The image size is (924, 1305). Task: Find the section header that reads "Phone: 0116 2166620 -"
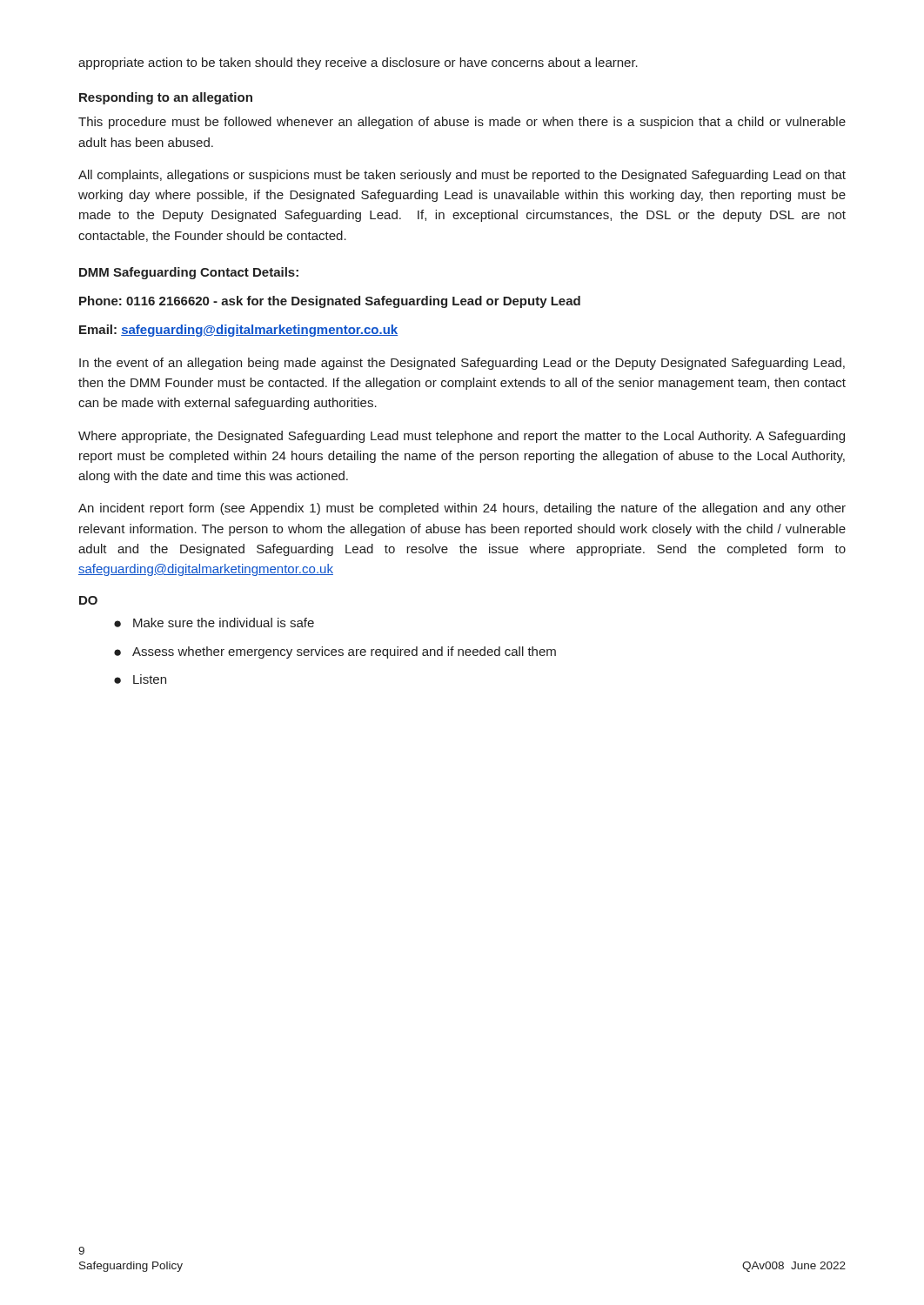point(330,300)
